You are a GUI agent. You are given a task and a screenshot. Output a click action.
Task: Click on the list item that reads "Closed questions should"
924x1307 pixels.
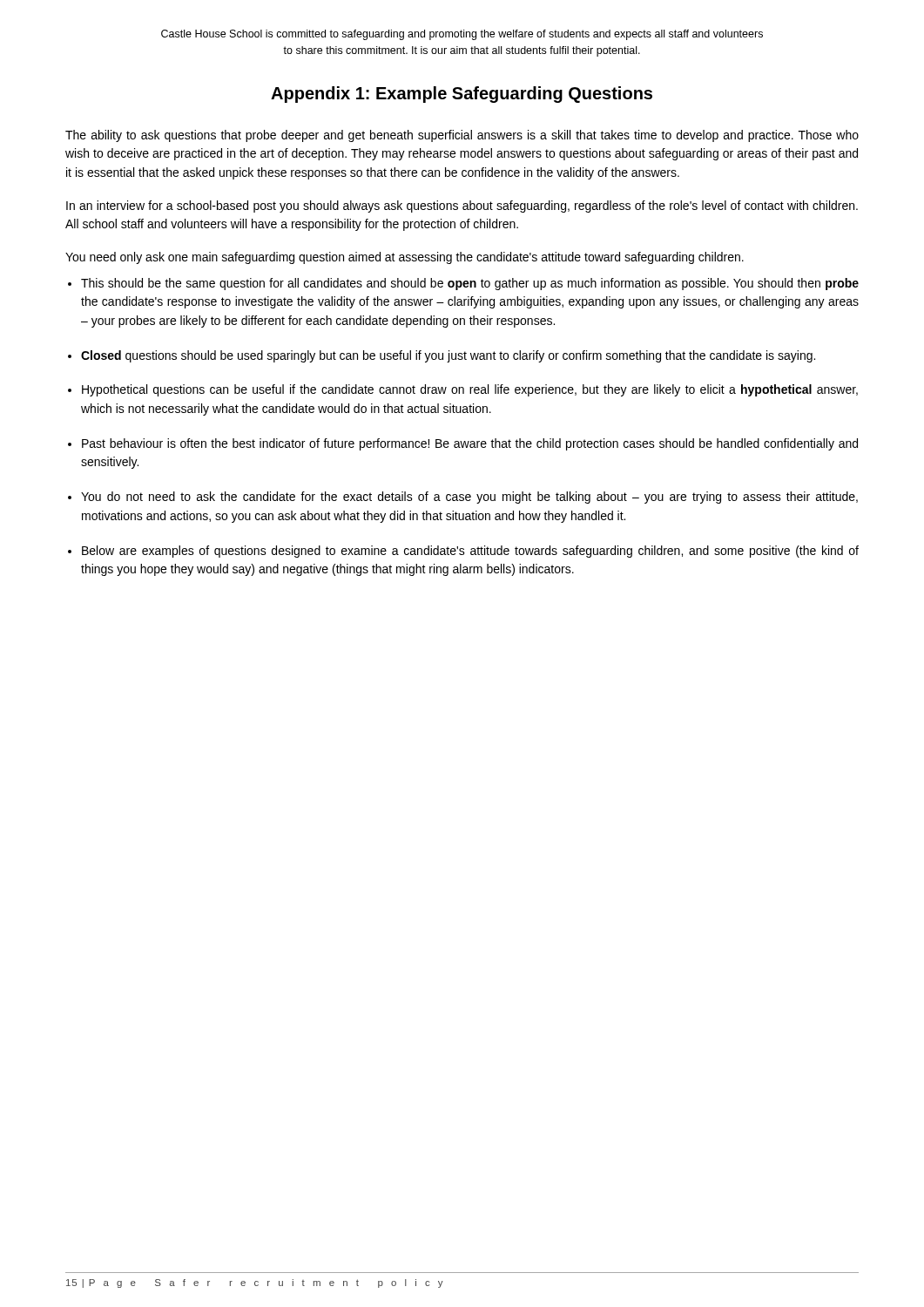point(470,356)
